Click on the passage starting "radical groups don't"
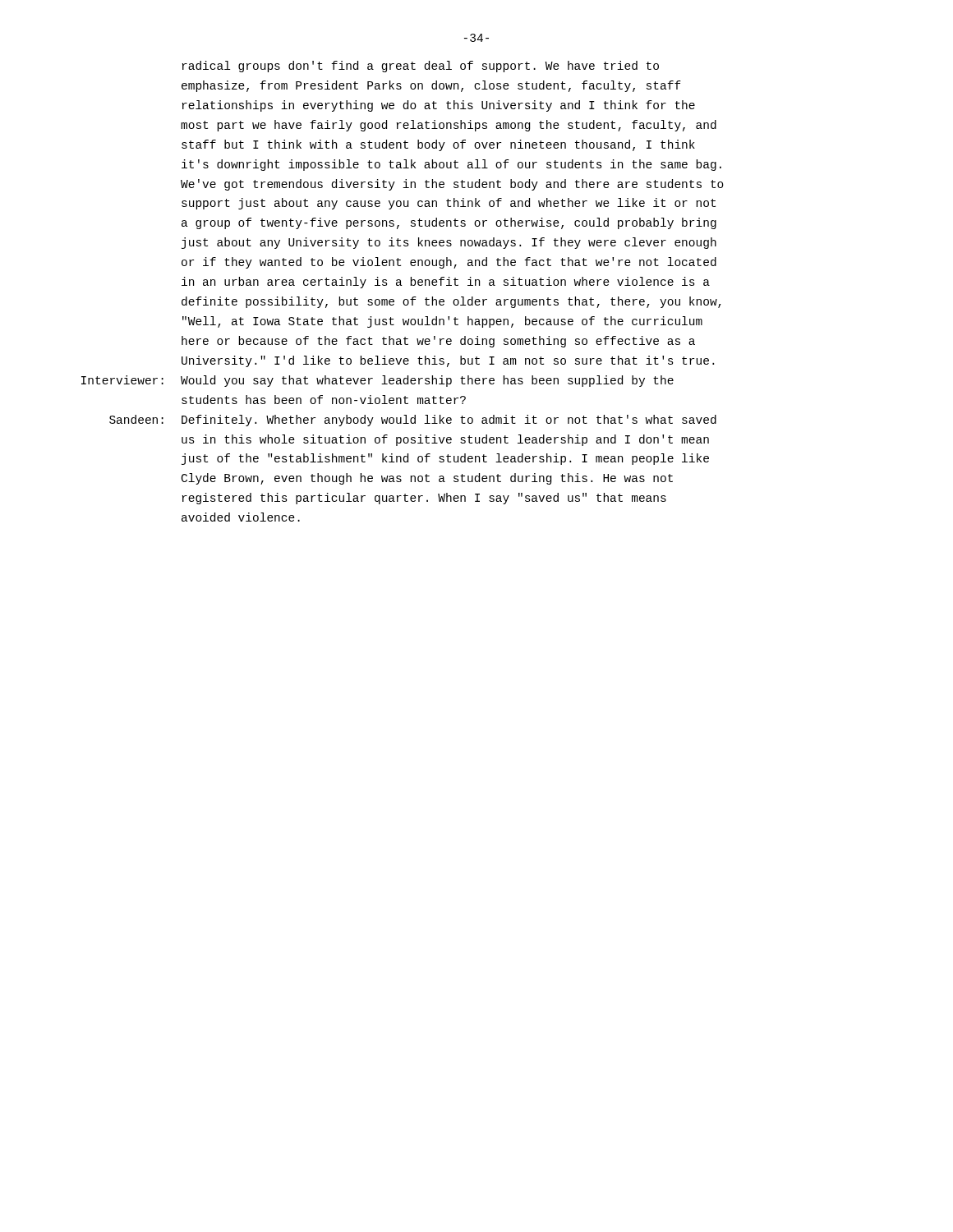The height and width of the screenshot is (1232, 953). (394, 215)
